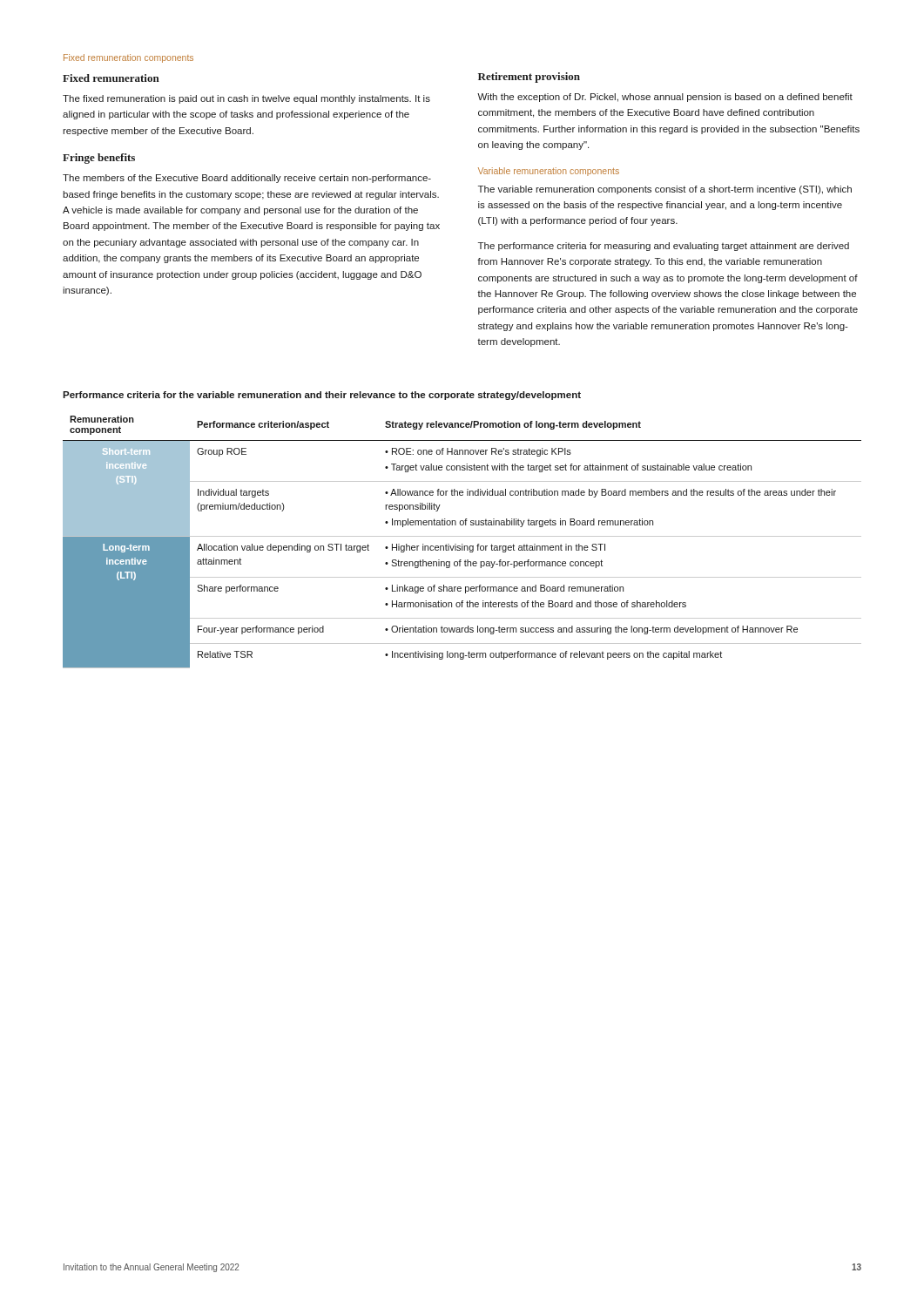Find the text block containing "The members of the Executive"
Viewport: 924px width, 1307px height.
click(255, 234)
